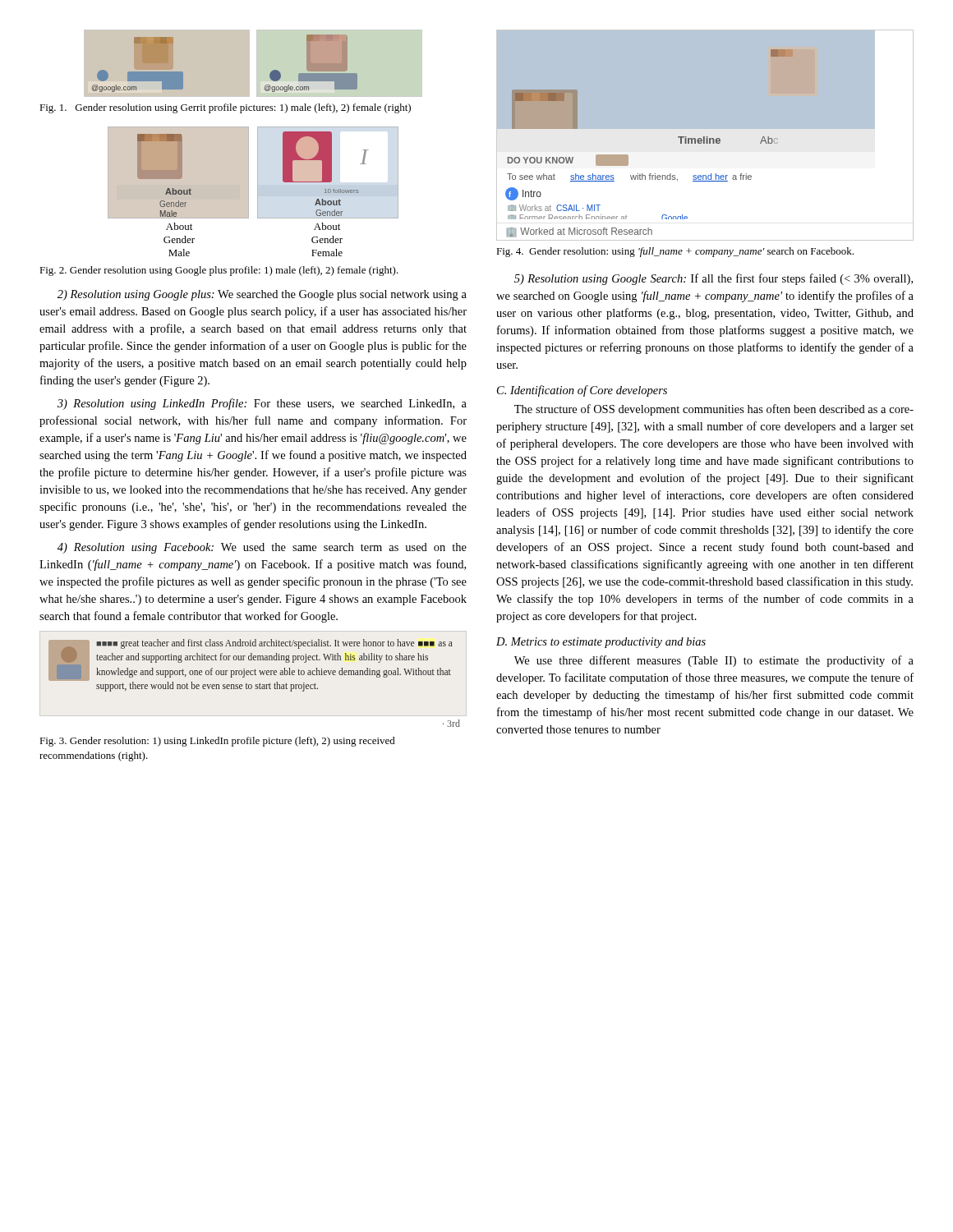This screenshot has height=1232, width=953.
Task: Find the section header containing "C. Identification of Core developers"
Action: point(582,390)
